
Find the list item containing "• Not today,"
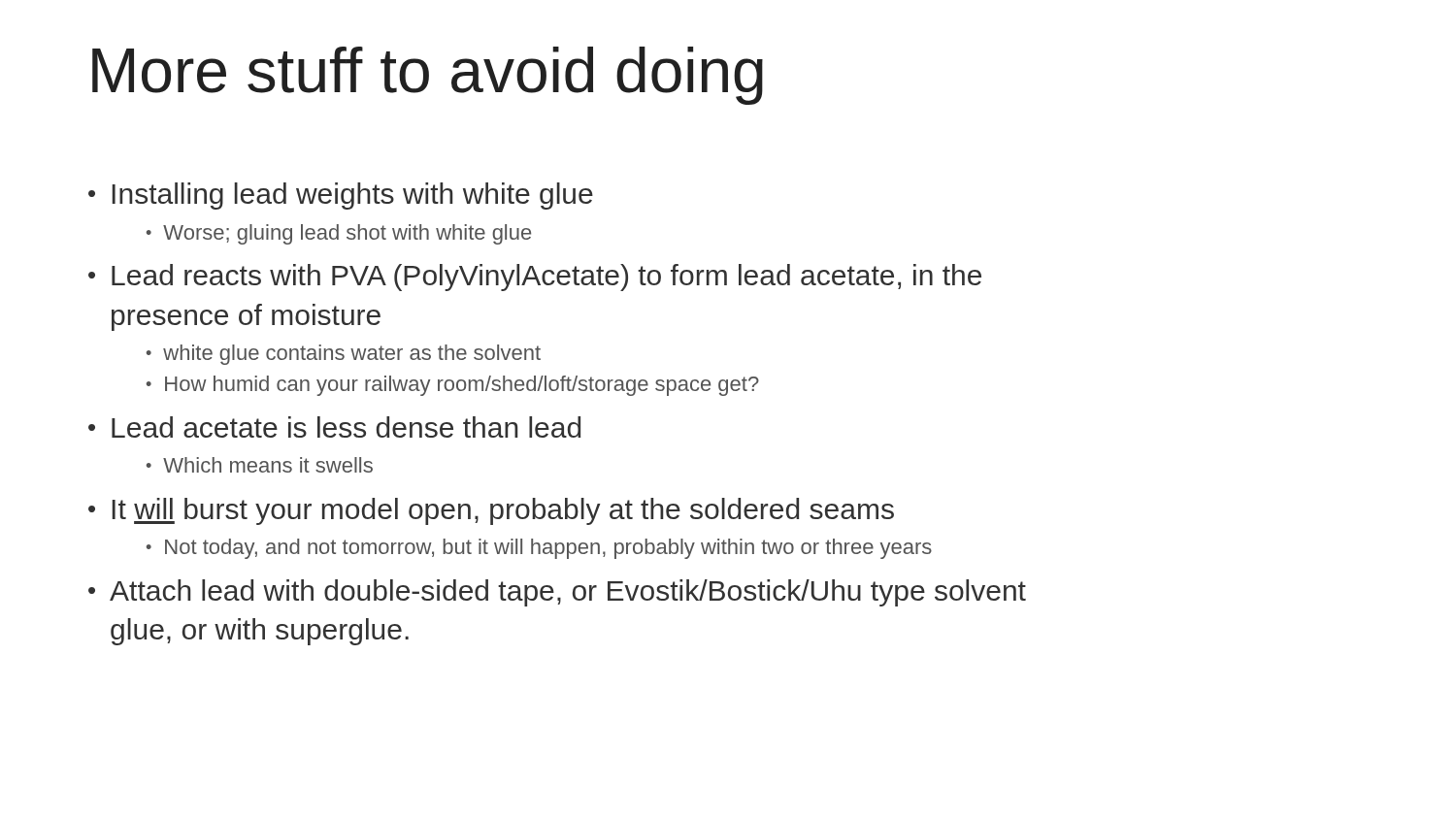(x=539, y=547)
